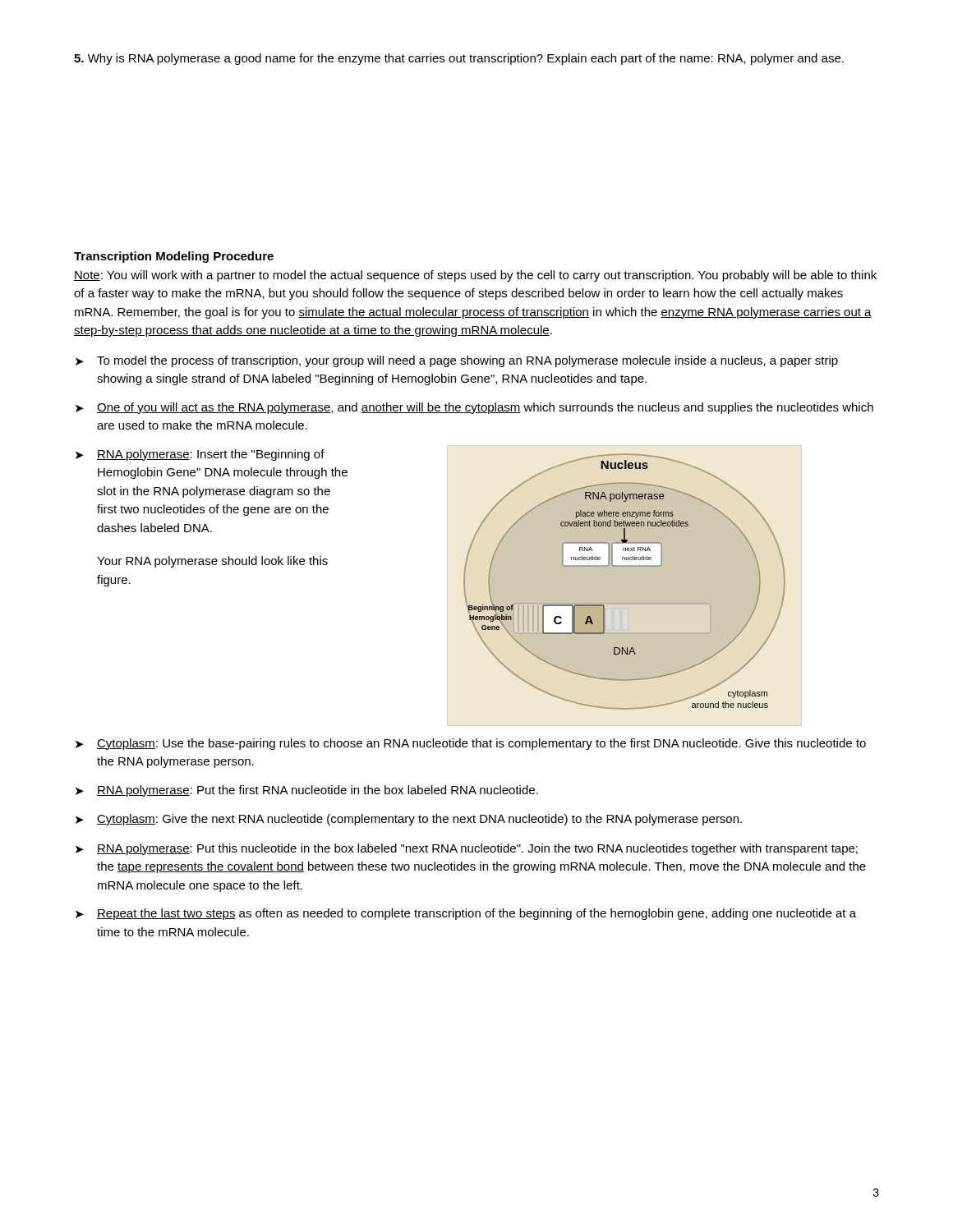Locate the block of text that opens with "Note: You will work with"
The image size is (953, 1232).
pos(475,302)
